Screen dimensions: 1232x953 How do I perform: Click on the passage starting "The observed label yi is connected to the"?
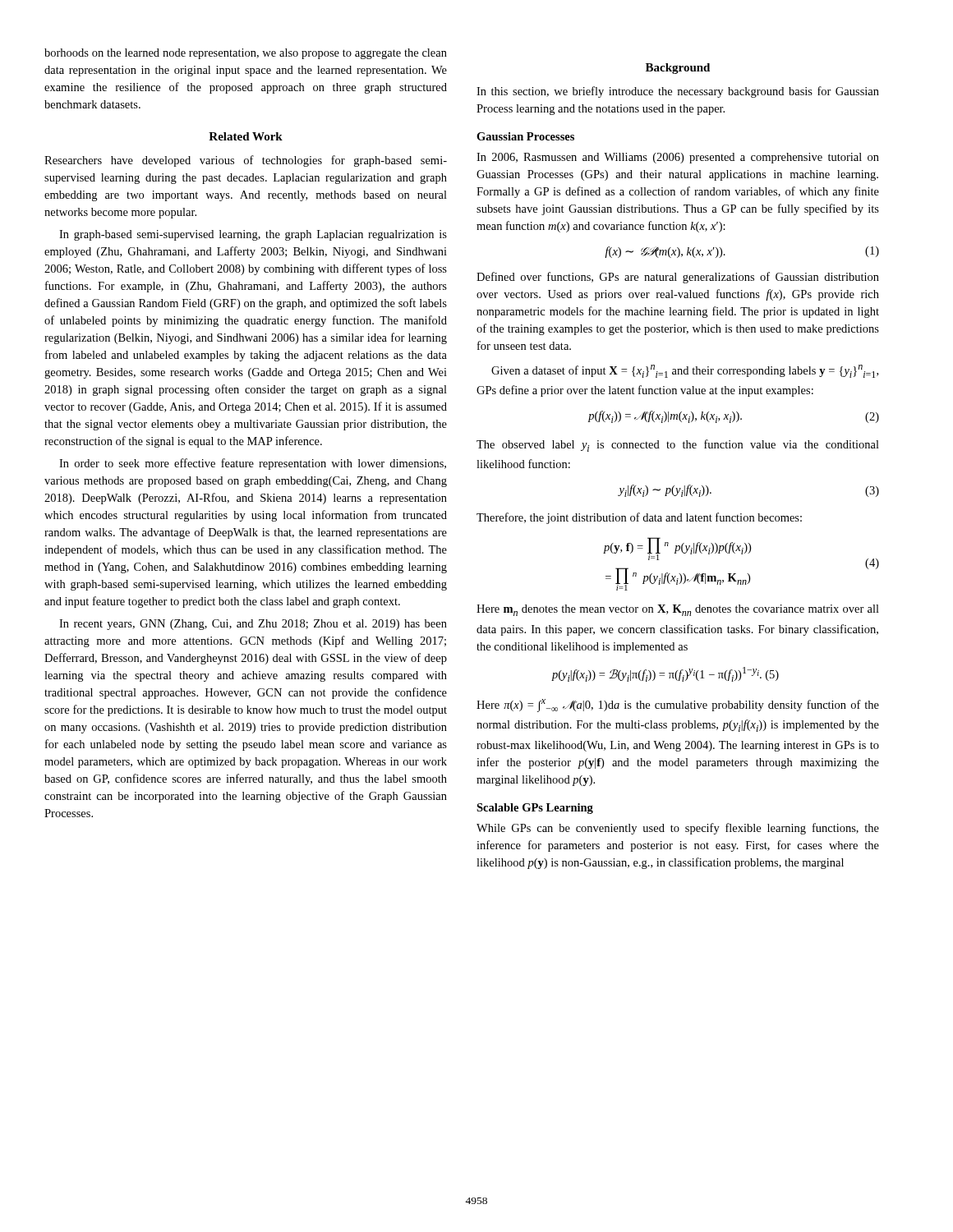pos(678,454)
